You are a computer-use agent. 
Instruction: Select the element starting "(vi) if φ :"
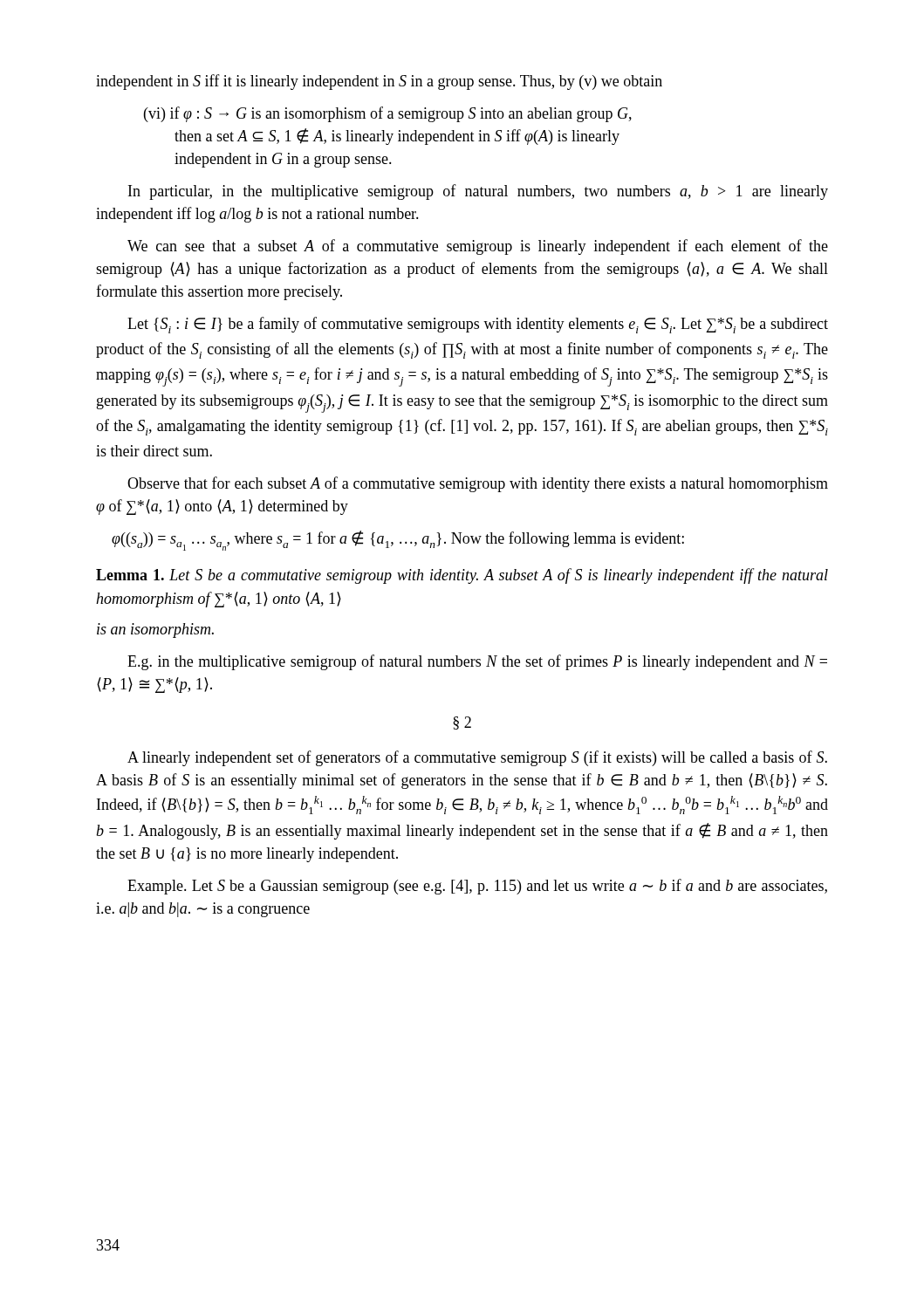486,137
